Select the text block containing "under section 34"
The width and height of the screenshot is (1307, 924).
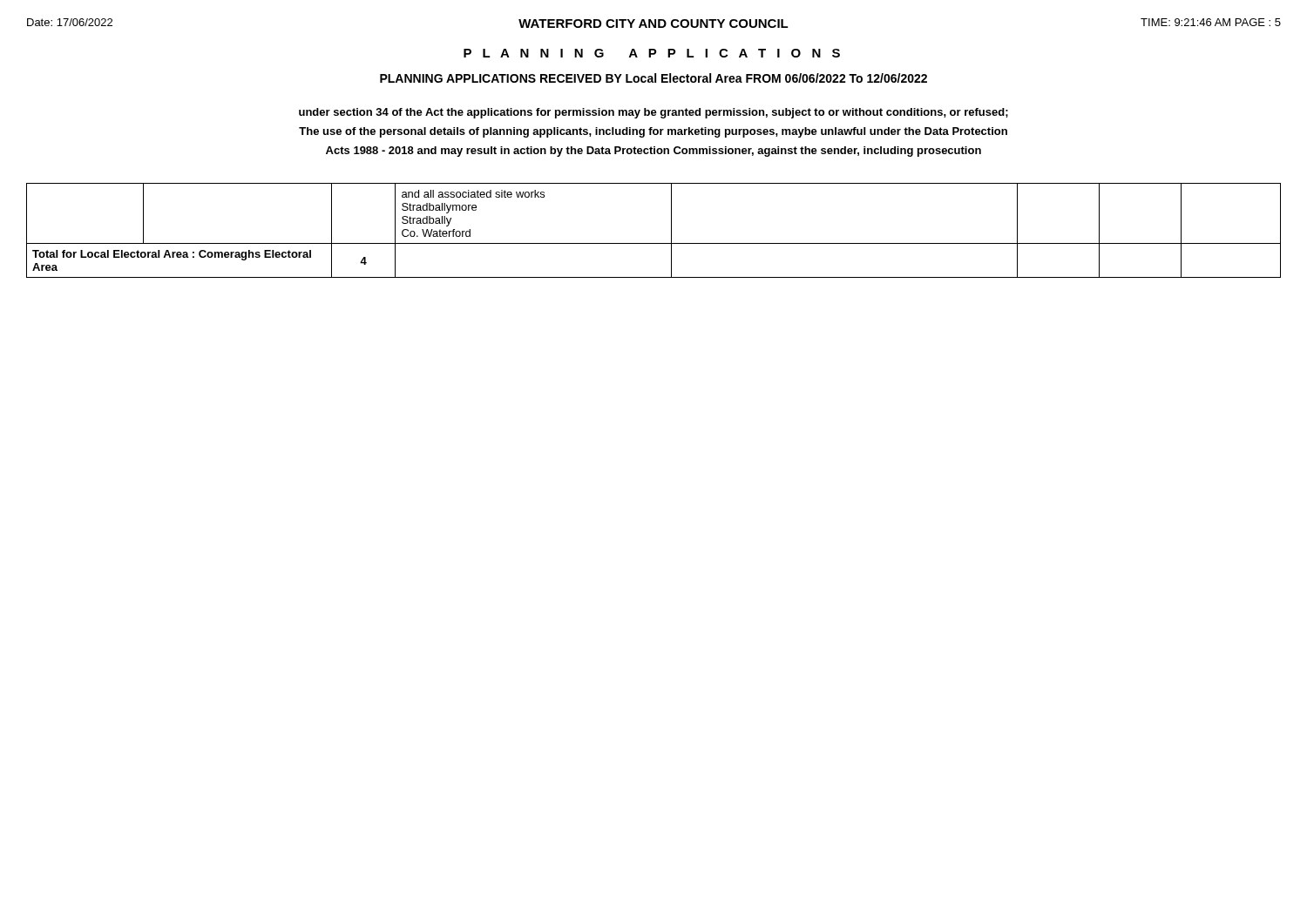(654, 131)
